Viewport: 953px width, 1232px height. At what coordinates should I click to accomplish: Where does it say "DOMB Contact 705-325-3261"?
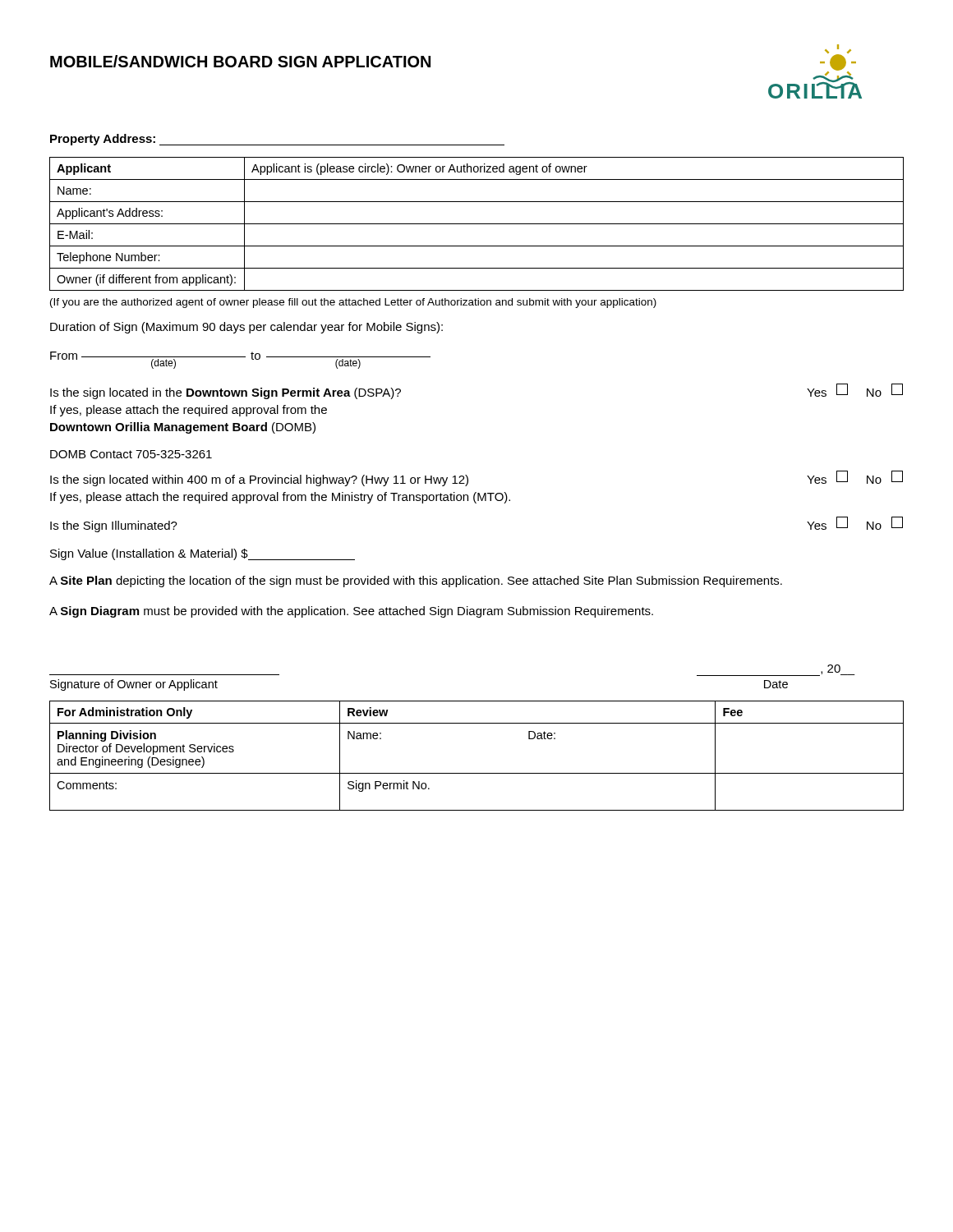131,454
